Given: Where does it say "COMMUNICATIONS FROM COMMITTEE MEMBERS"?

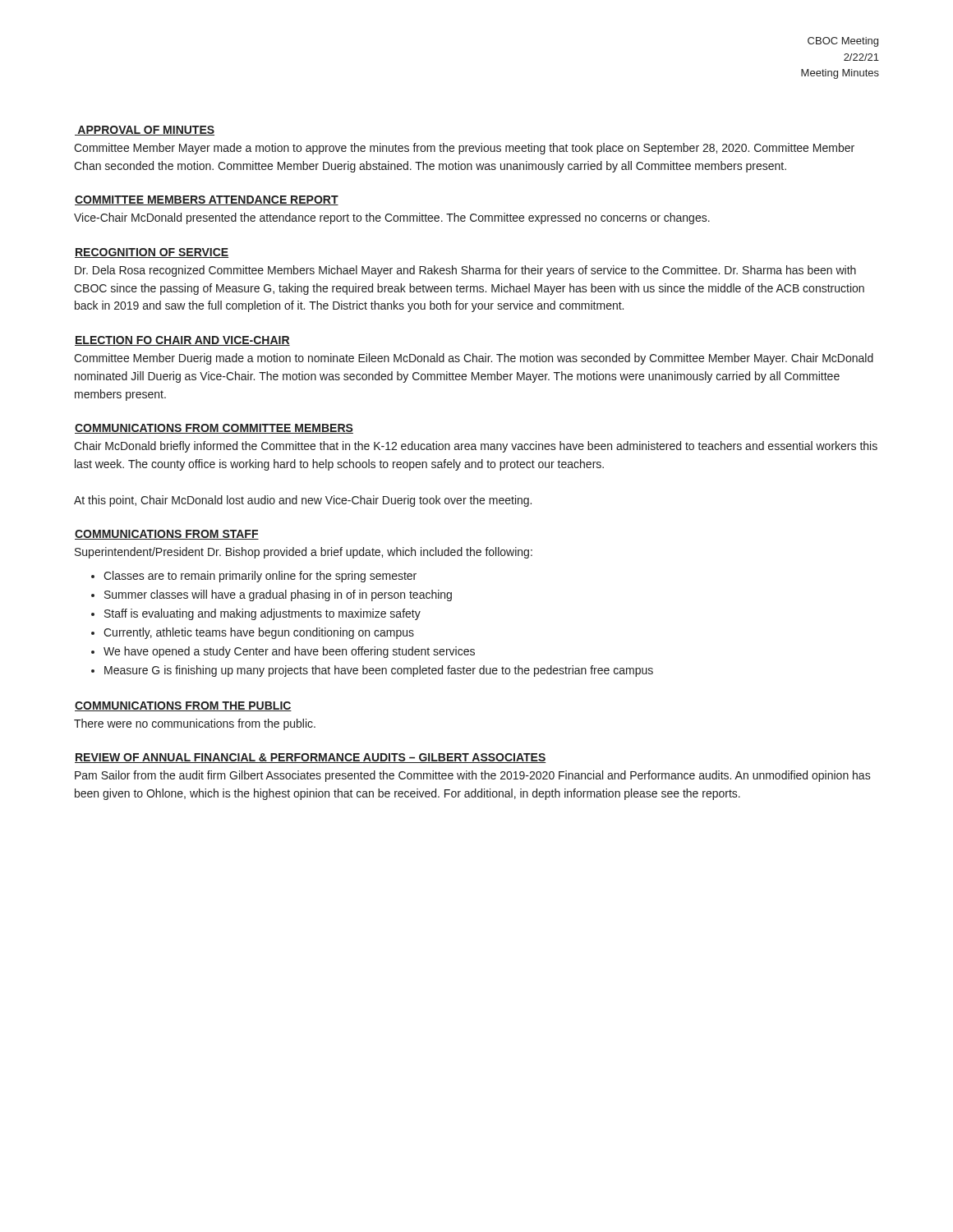Looking at the screenshot, I should point(214,428).
